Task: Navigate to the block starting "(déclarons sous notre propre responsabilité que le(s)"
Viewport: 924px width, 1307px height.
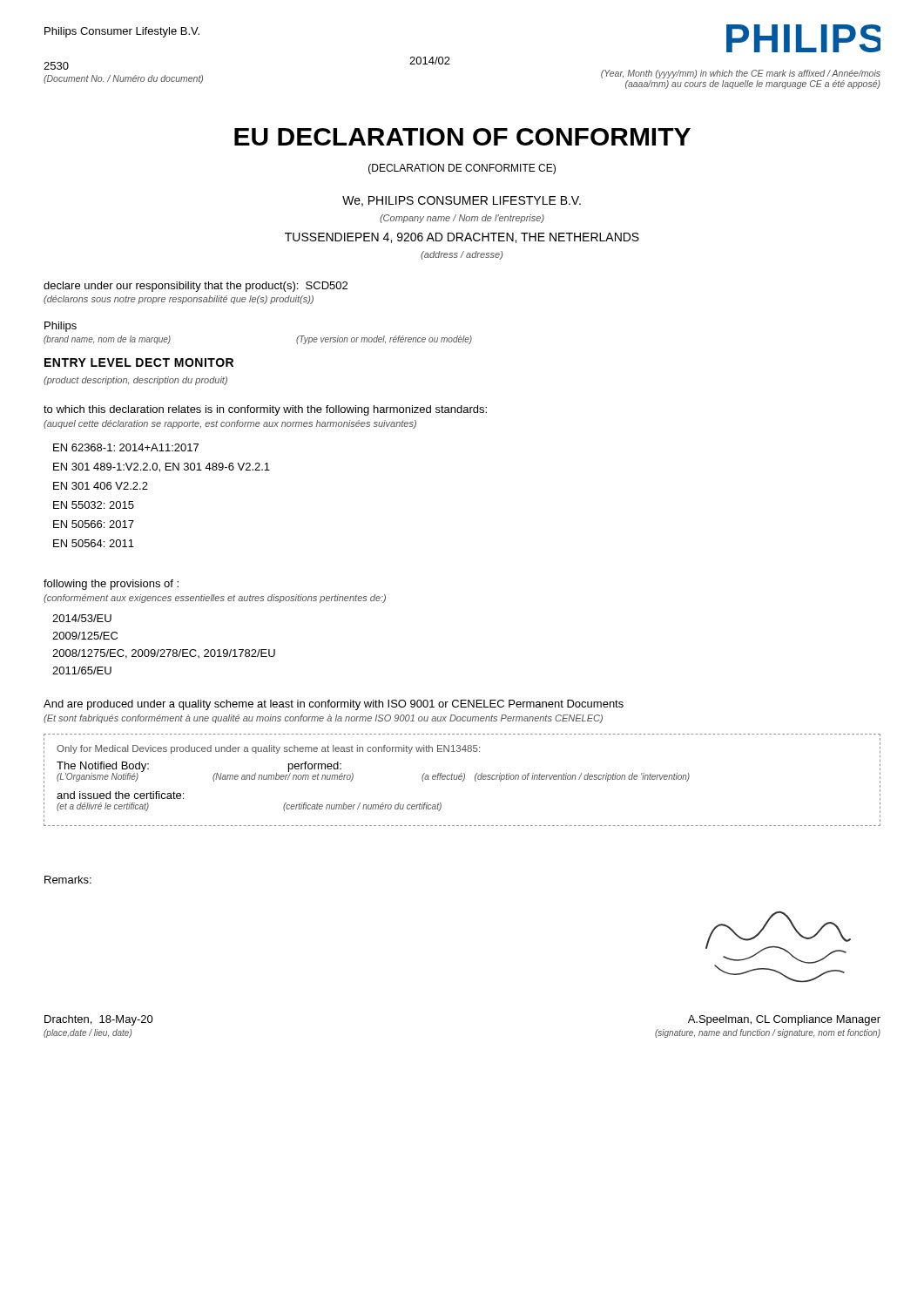Action: pyautogui.click(x=179, y=299)
